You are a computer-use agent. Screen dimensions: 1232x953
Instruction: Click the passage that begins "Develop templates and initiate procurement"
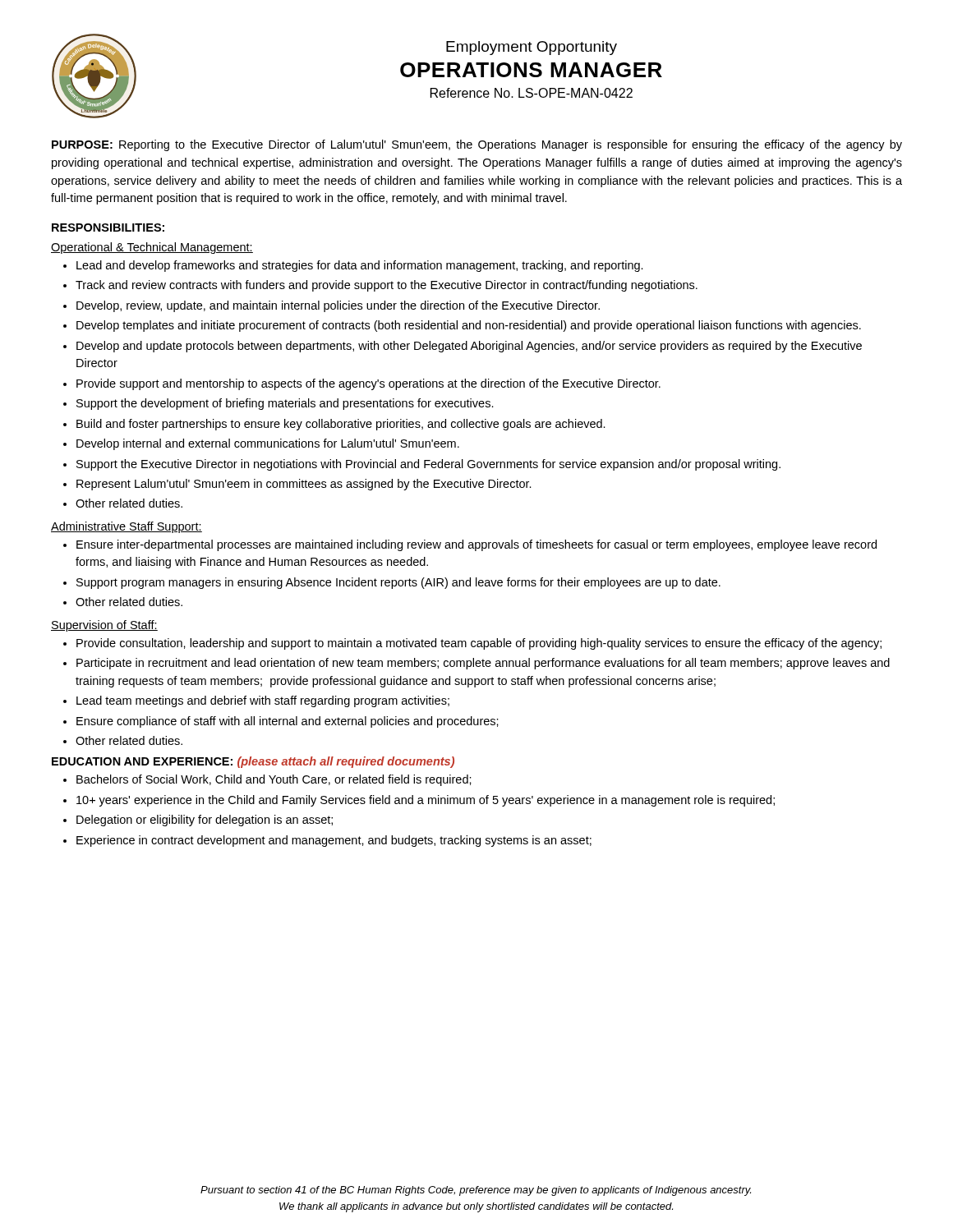[469, 326]
